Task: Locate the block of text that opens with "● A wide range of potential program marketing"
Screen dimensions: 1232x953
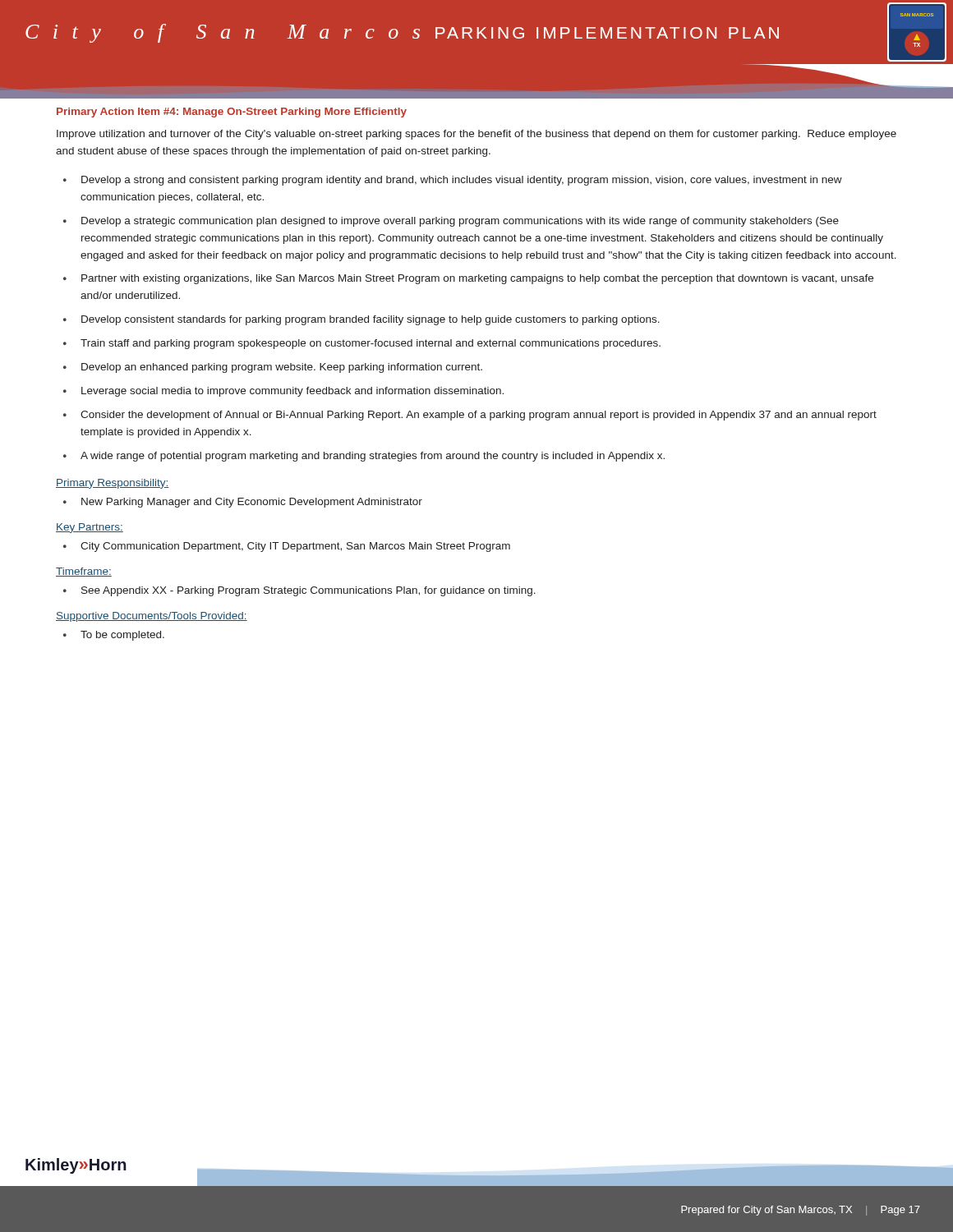Action: tap(364, 456)
